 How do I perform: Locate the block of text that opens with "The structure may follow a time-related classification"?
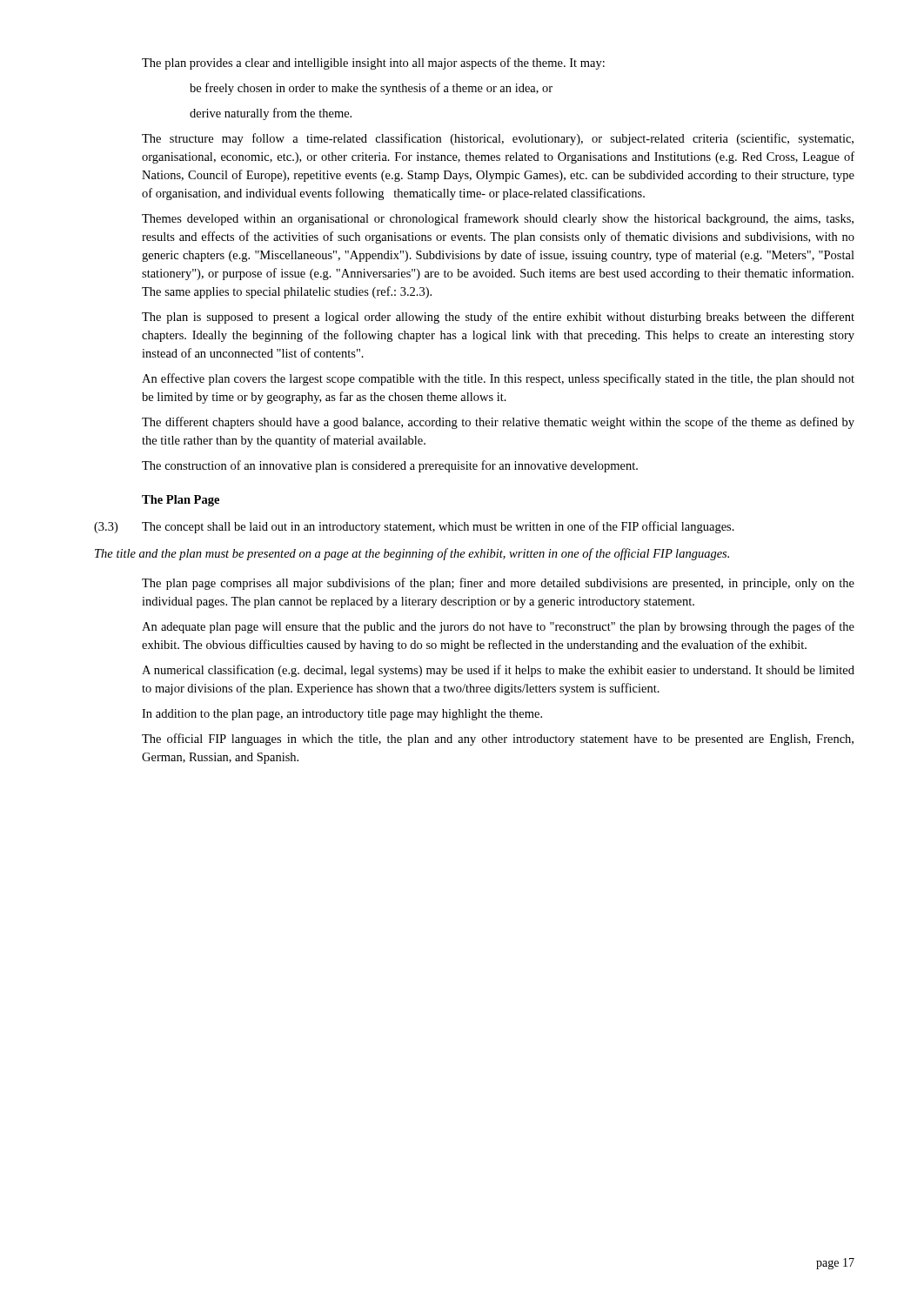pos(498,166)
